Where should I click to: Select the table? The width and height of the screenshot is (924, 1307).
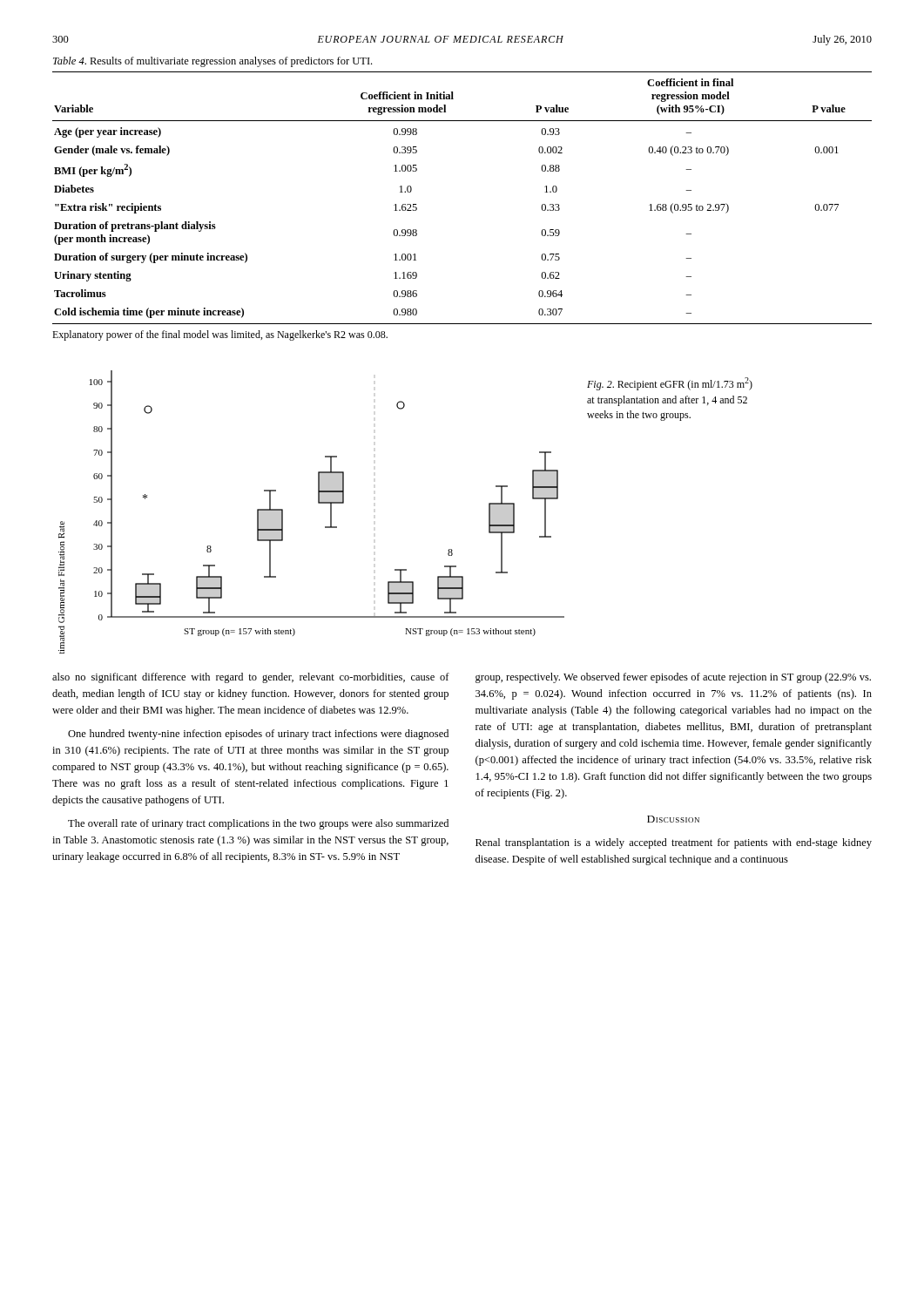point(462,198)
